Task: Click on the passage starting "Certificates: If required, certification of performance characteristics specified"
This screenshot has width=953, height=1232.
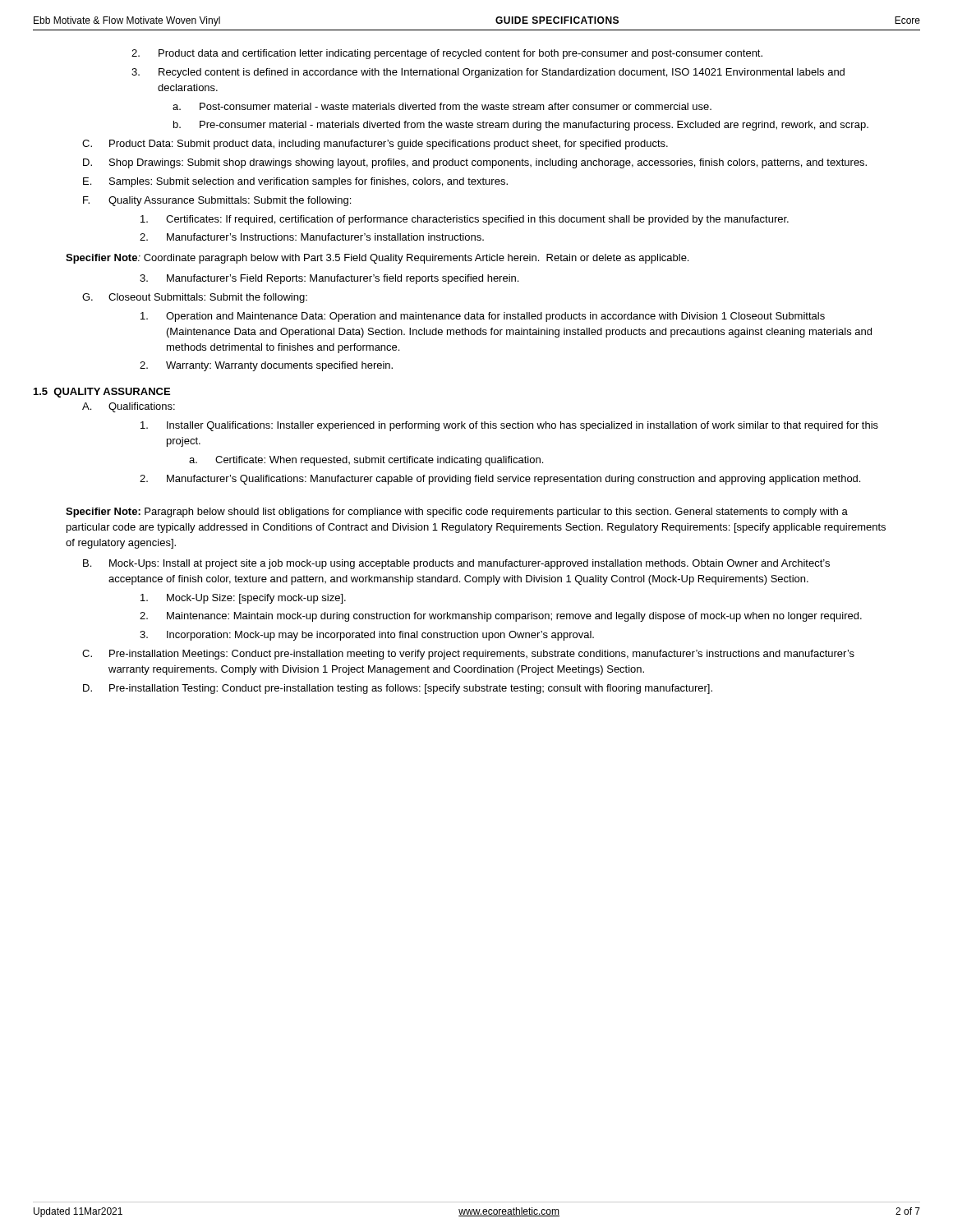Action: (x=513, y=219)
